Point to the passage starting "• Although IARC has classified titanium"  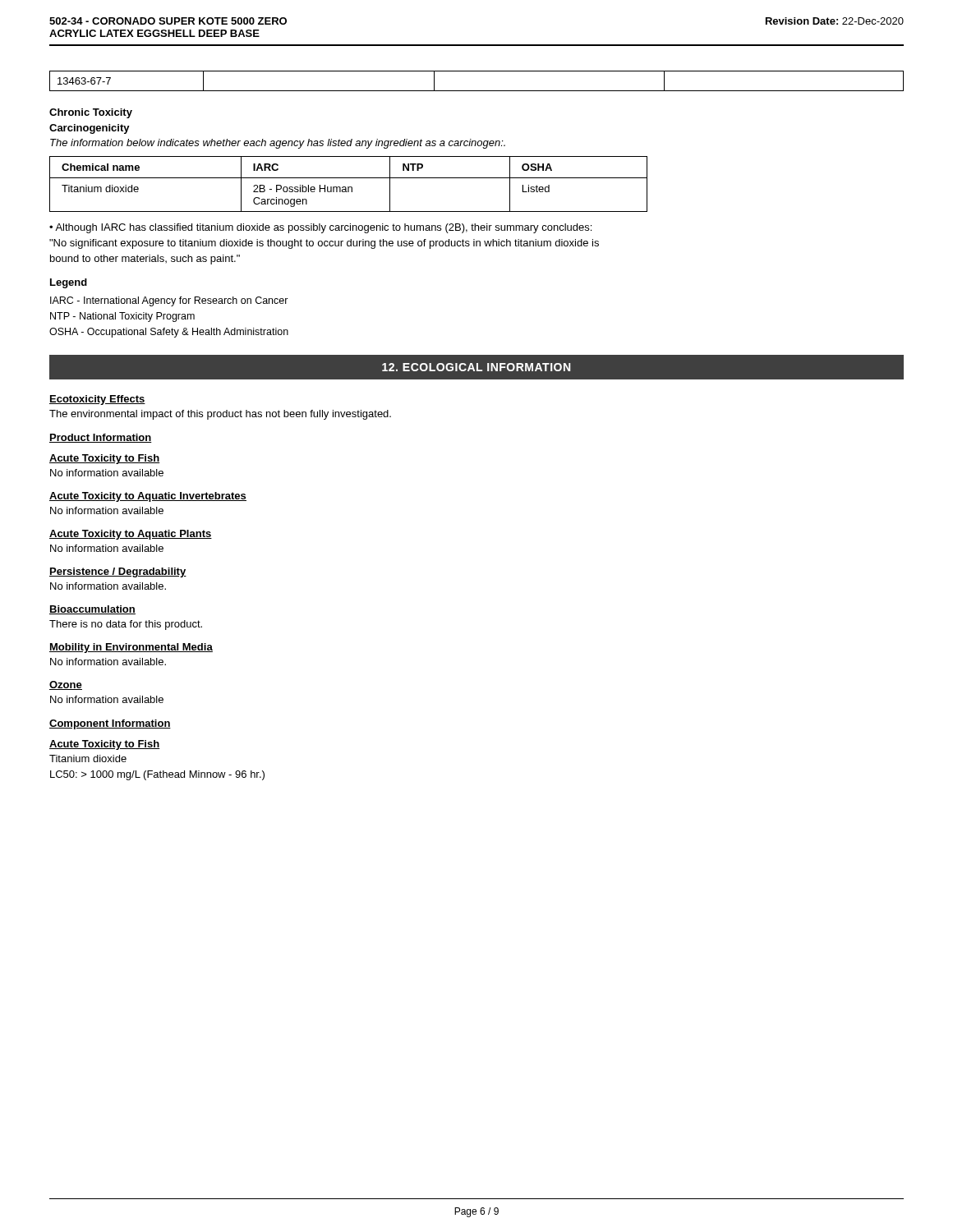(x=324, y=242)
